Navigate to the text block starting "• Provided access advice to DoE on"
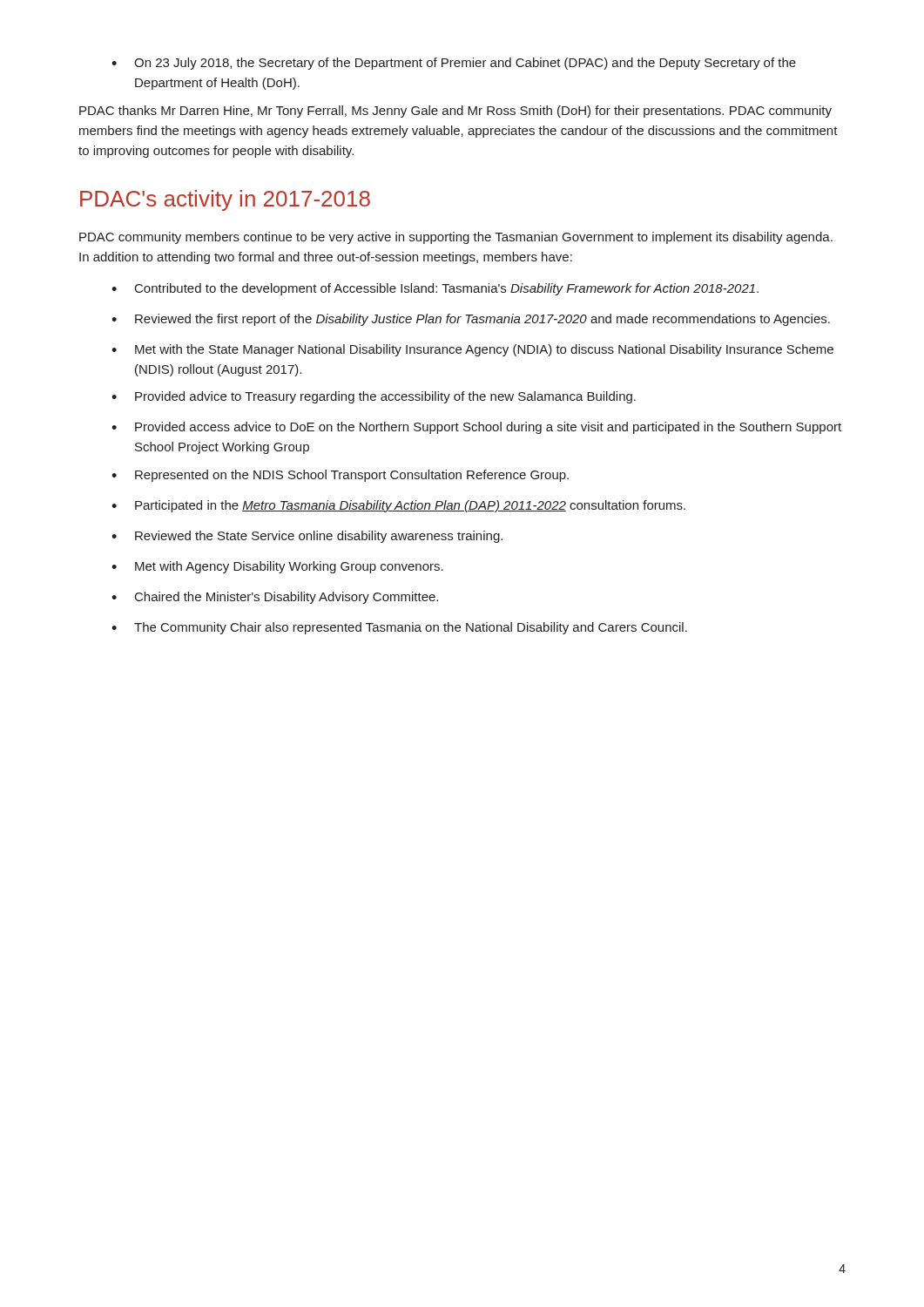Viewport: 924px width, 1307px height. [479, 437]
